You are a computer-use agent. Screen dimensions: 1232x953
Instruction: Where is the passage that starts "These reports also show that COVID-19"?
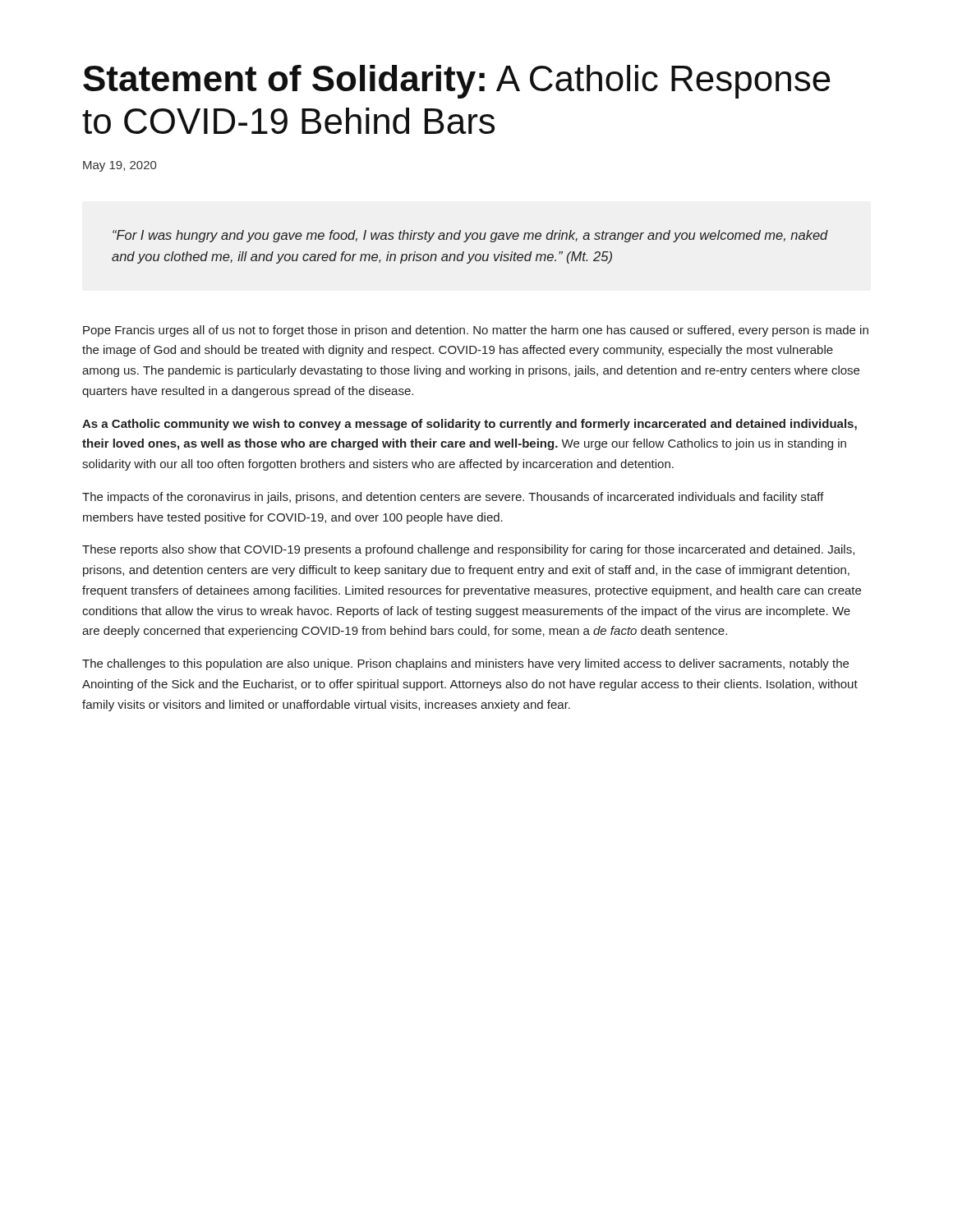pyautogui.click(x=476, y=591)
